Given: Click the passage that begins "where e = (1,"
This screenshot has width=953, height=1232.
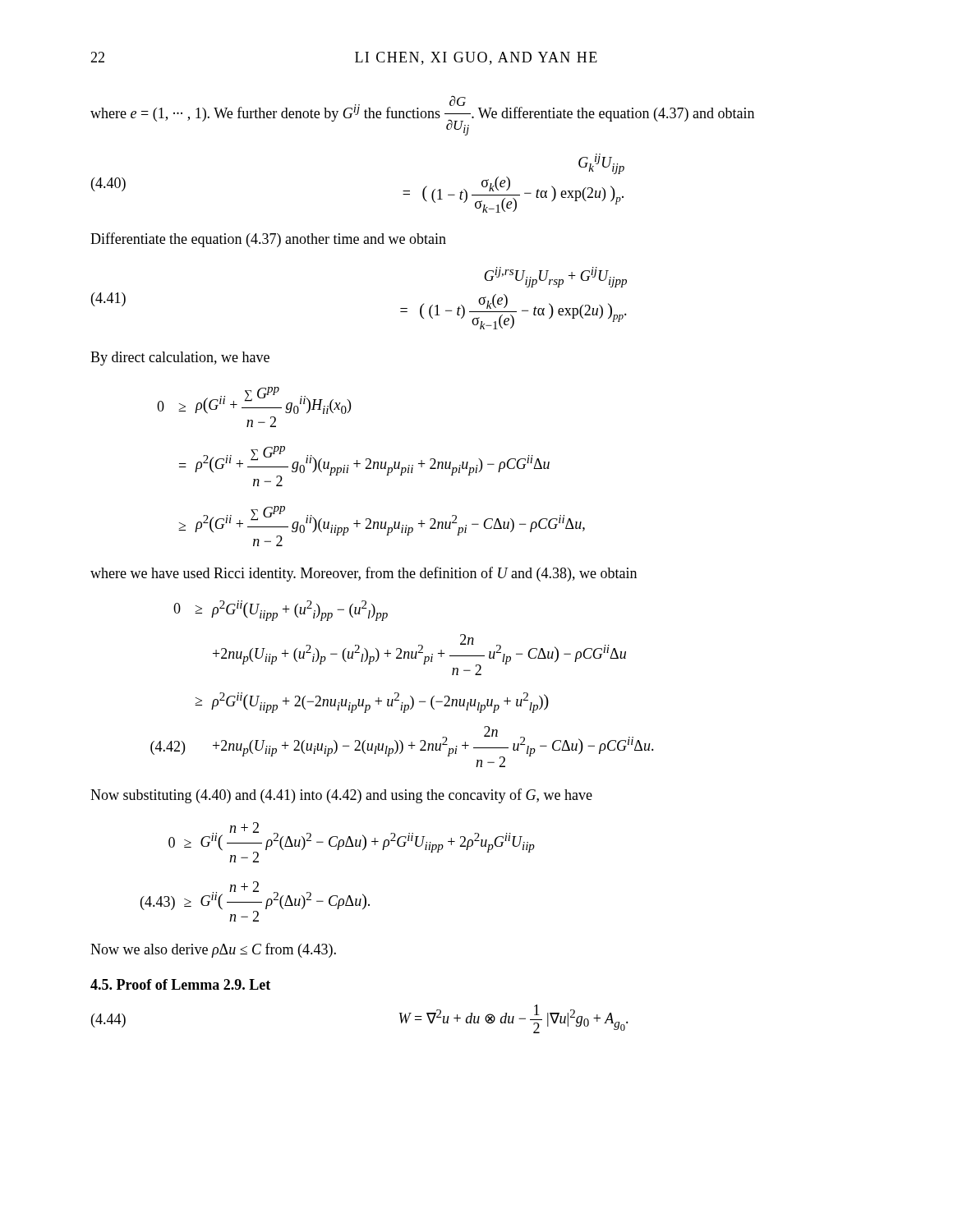Looking at the screenshot, I should (422, 115).
